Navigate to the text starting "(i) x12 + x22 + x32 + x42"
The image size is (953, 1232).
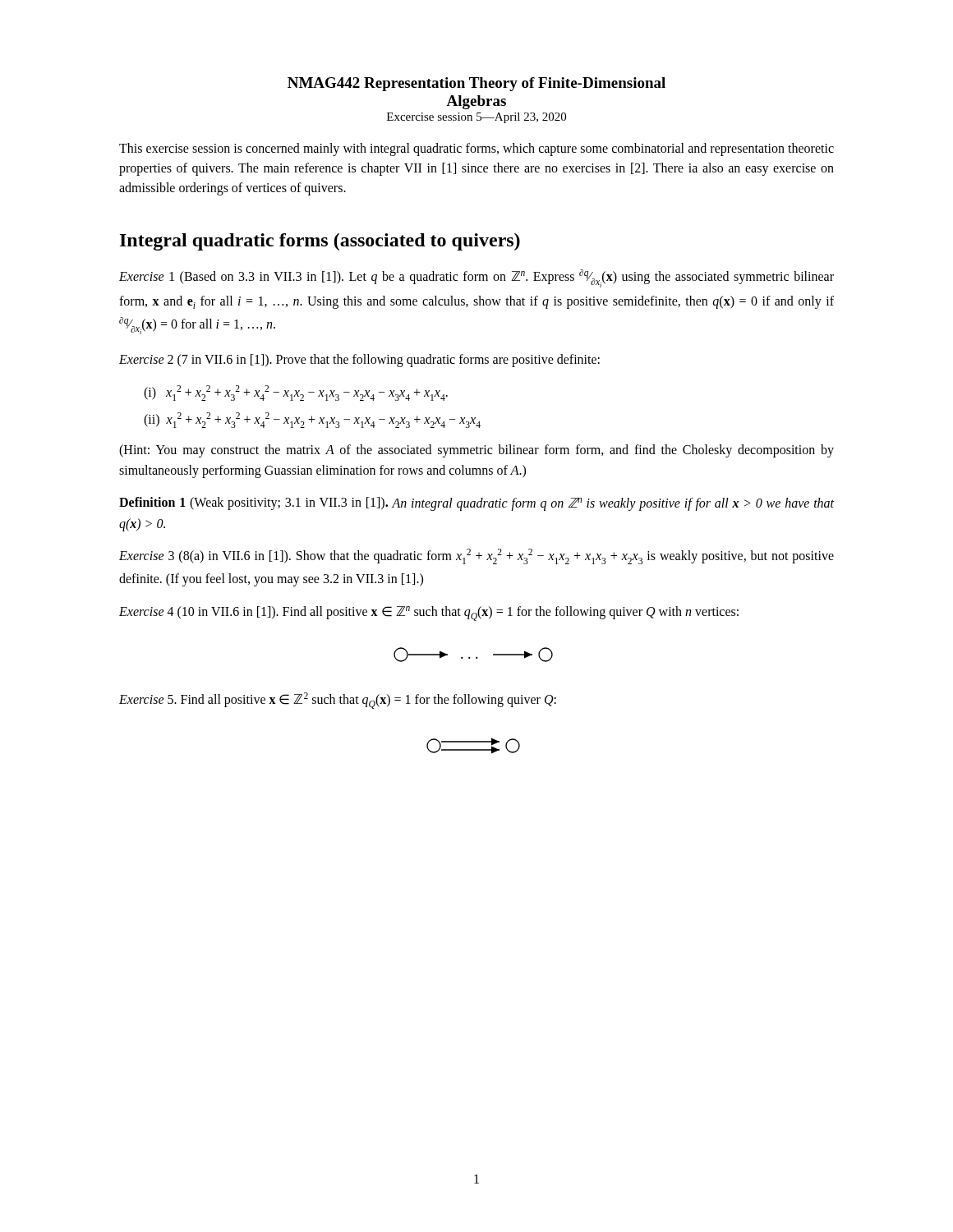pos(296,393)
